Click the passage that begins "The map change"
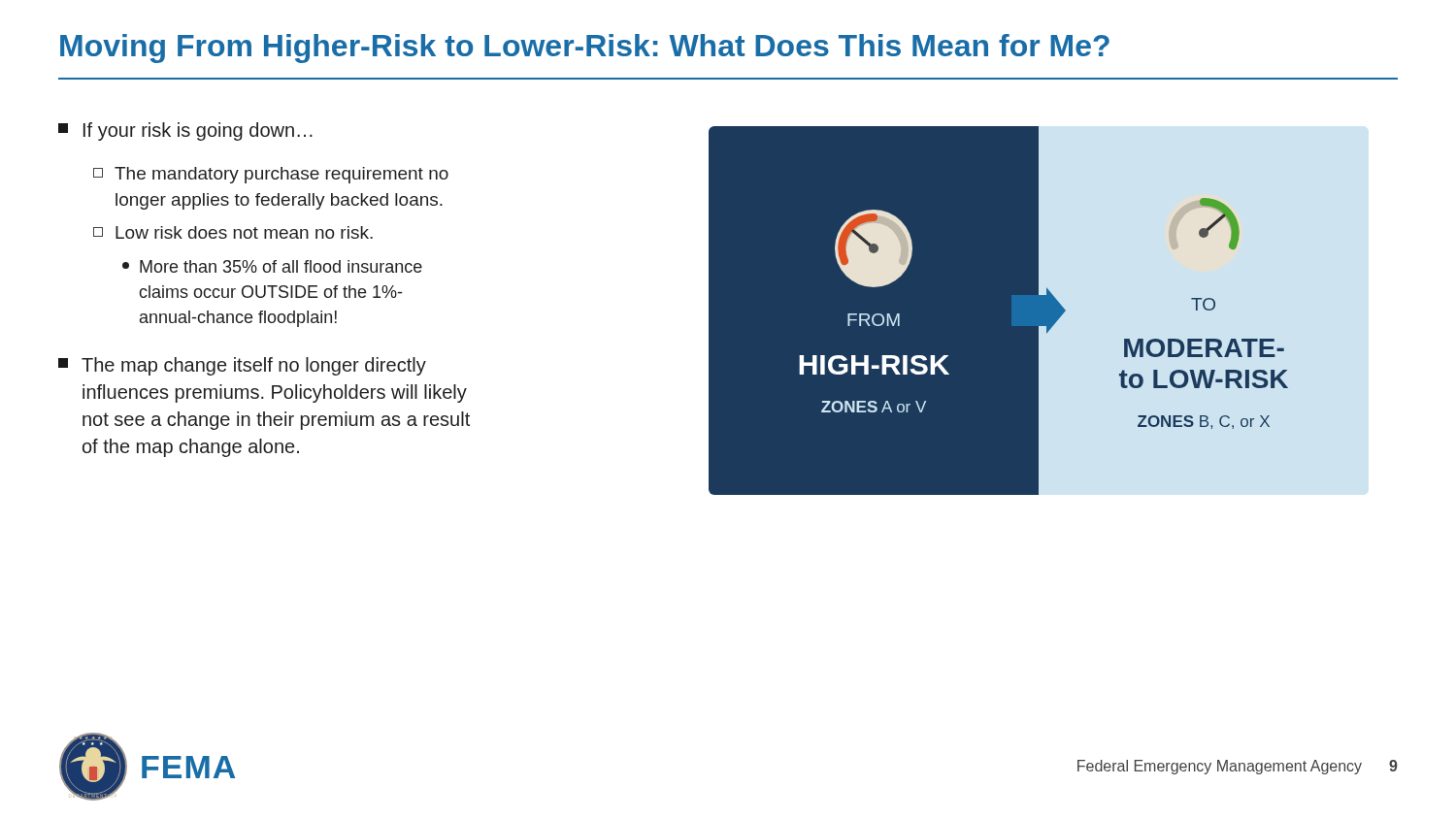This screenshot has width=1456, height=819. pyautogui.click(x=264, y=406)
